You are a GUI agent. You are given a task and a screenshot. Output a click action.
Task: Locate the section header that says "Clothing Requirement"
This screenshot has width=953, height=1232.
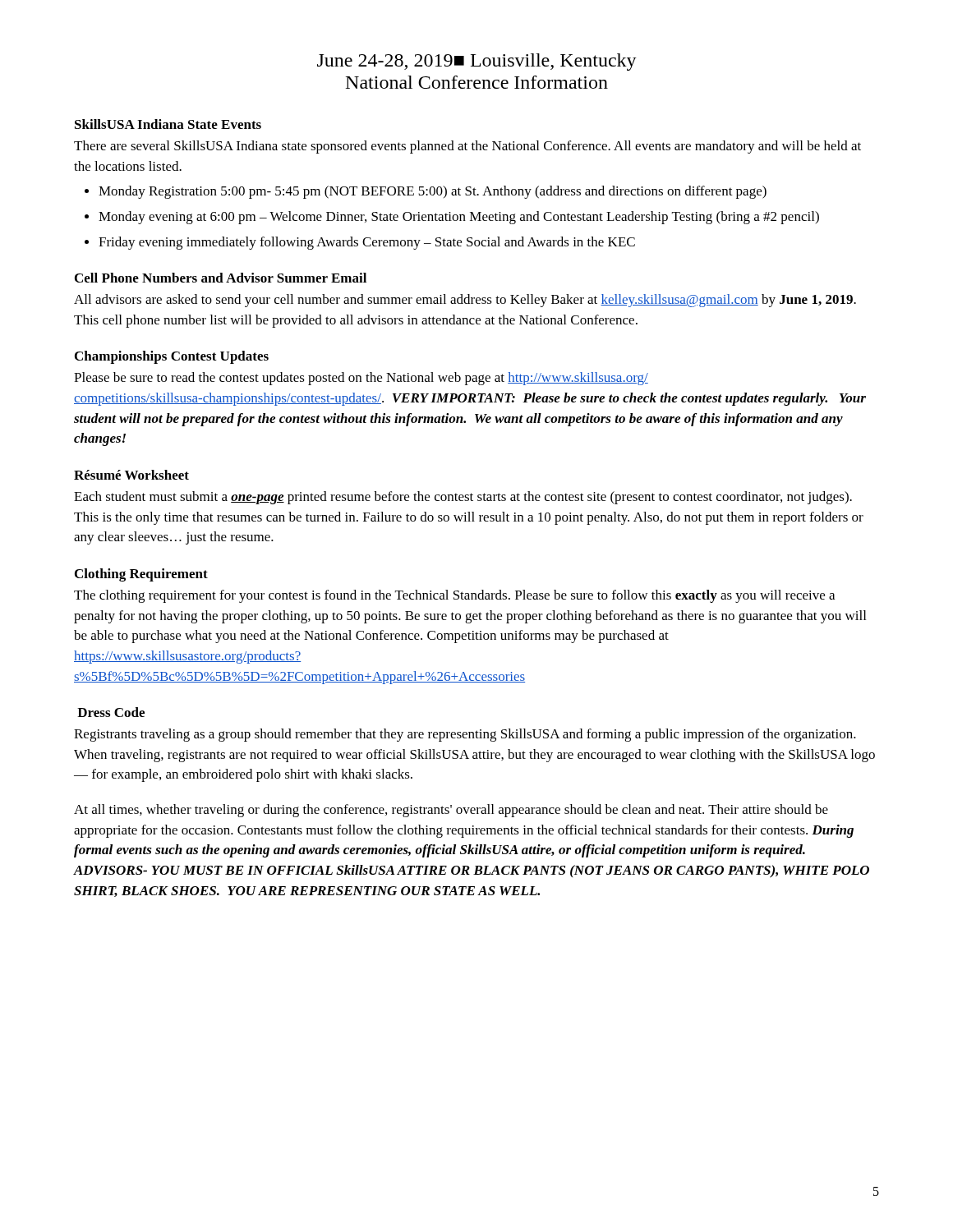tap(141, 574)
